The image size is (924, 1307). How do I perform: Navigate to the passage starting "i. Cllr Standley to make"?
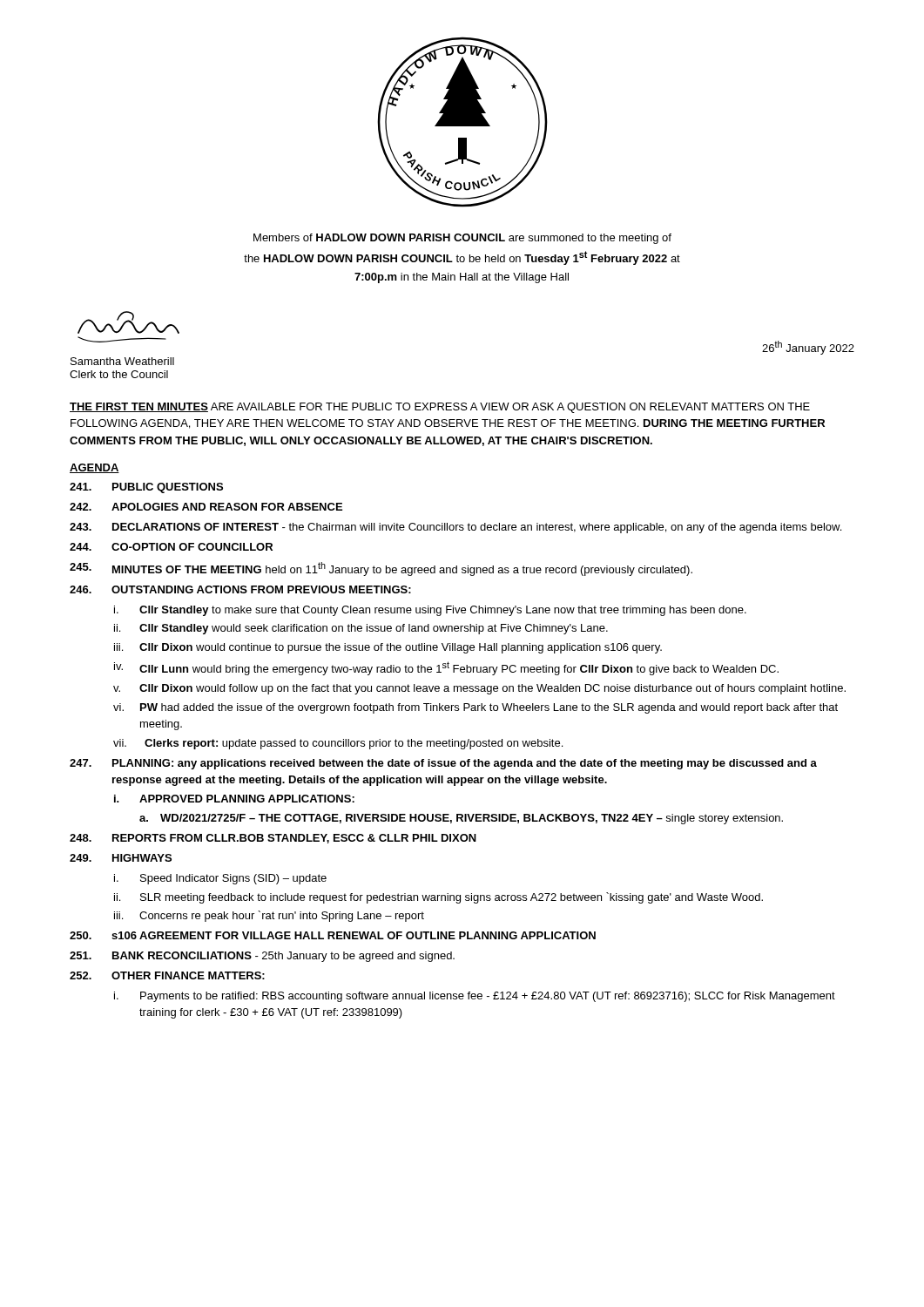point(430,610)
